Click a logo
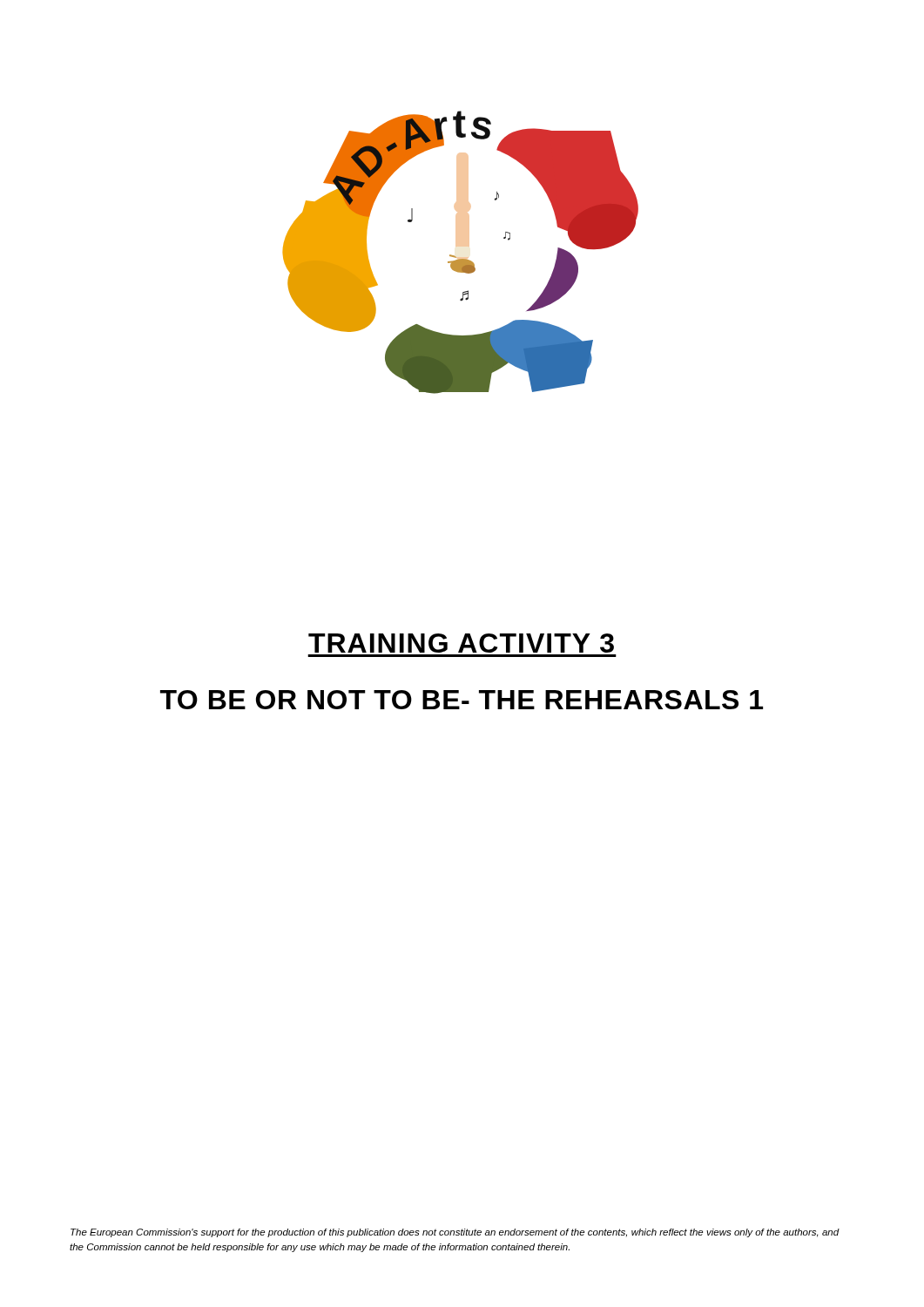Image resolution: width=924 pixels, height=1307 pixels. click(x=462, y=235)
